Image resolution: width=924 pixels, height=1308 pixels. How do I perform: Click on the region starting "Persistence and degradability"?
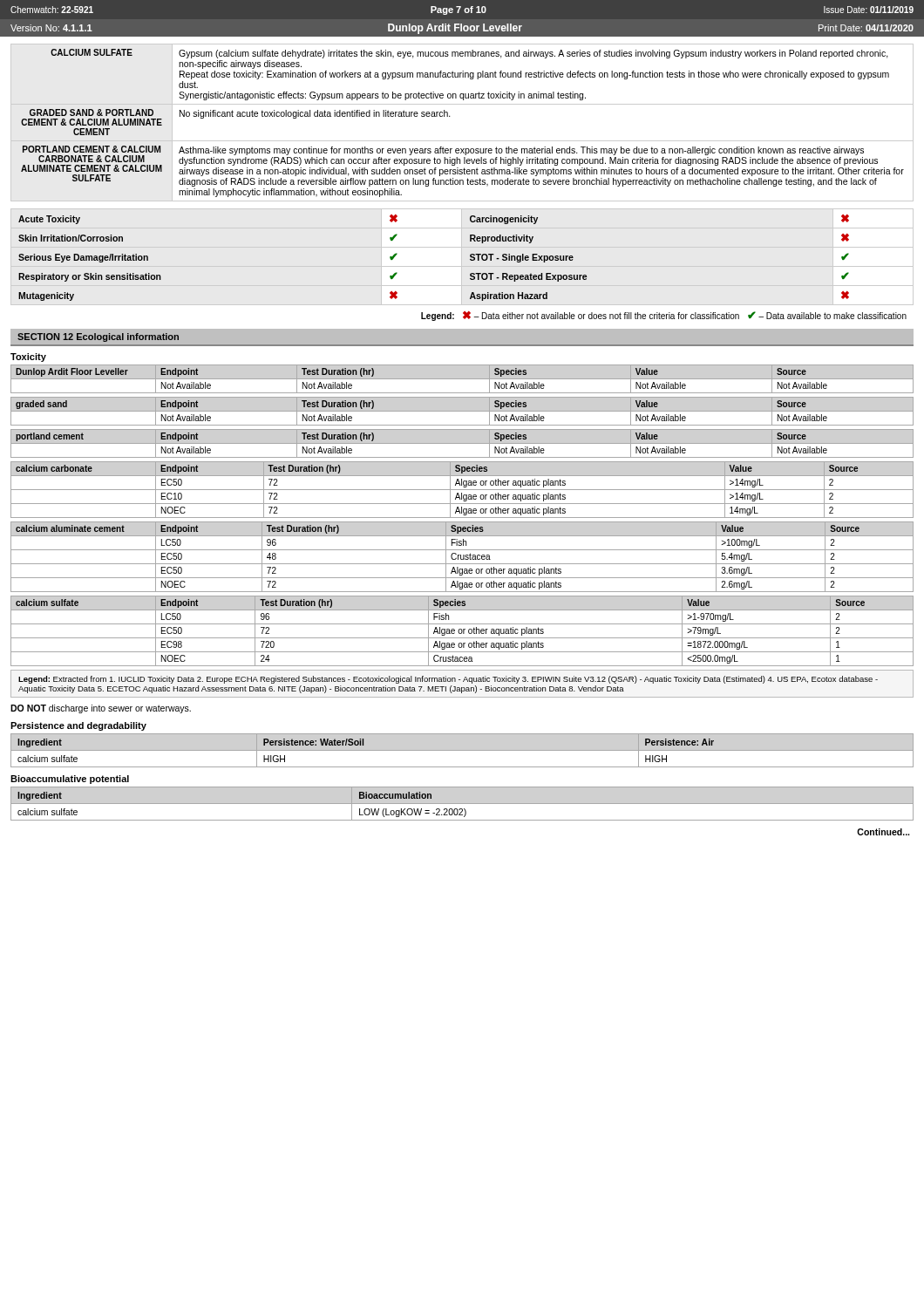click(78, 726)
